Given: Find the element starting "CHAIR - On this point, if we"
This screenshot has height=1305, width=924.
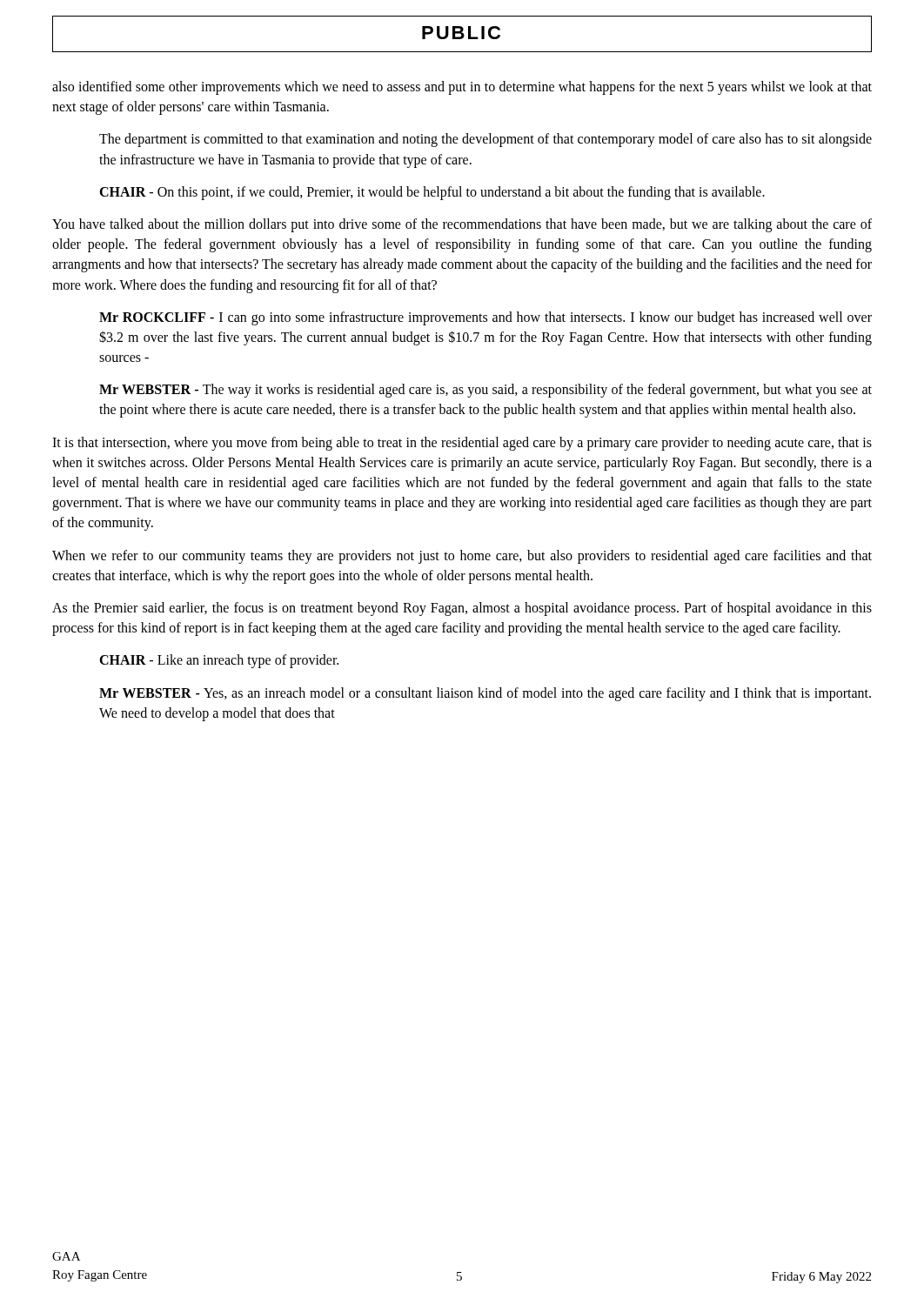Looking at the screenshot, I should click(432, 192).
